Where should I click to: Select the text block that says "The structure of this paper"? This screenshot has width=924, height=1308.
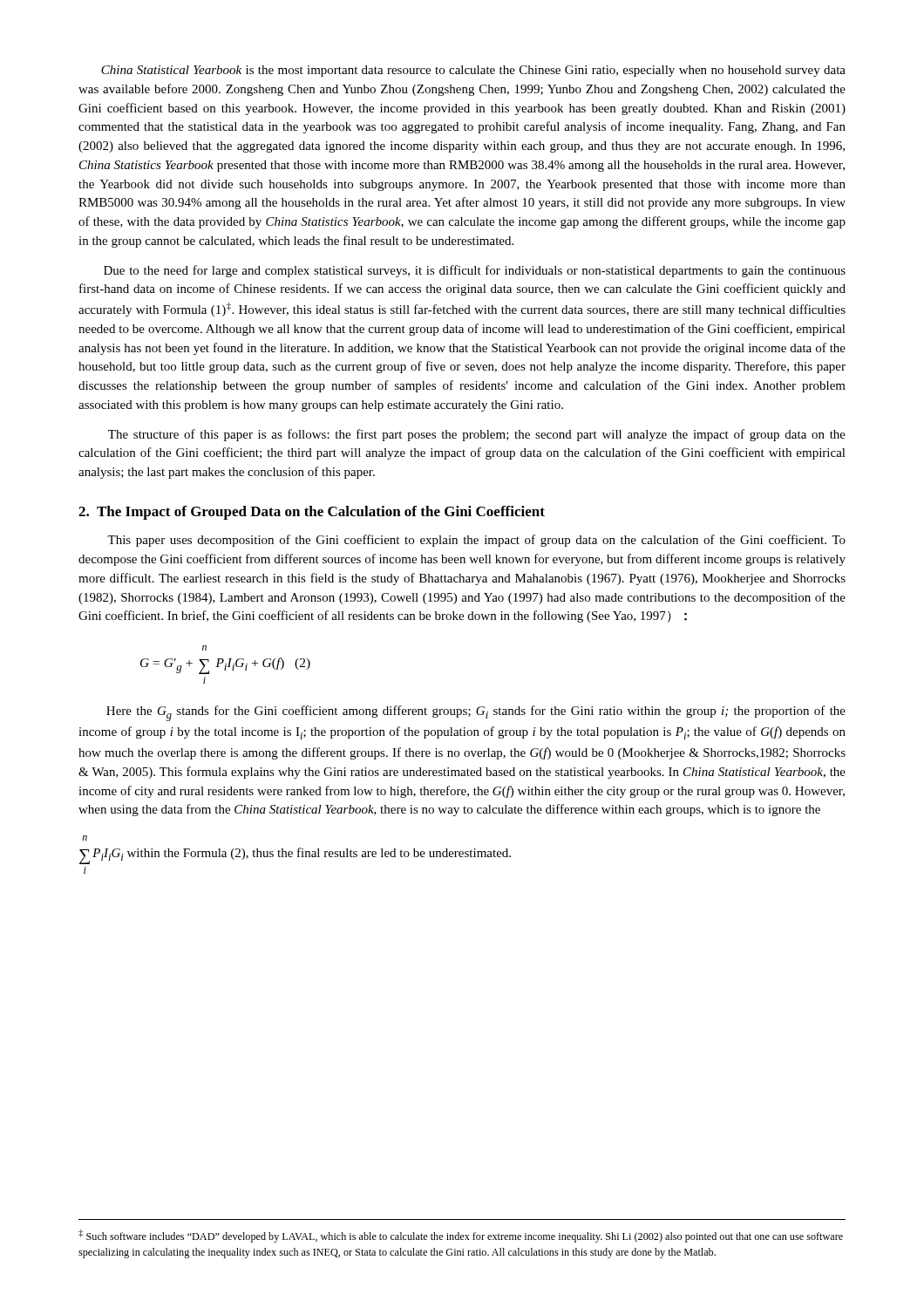(462, 453)
